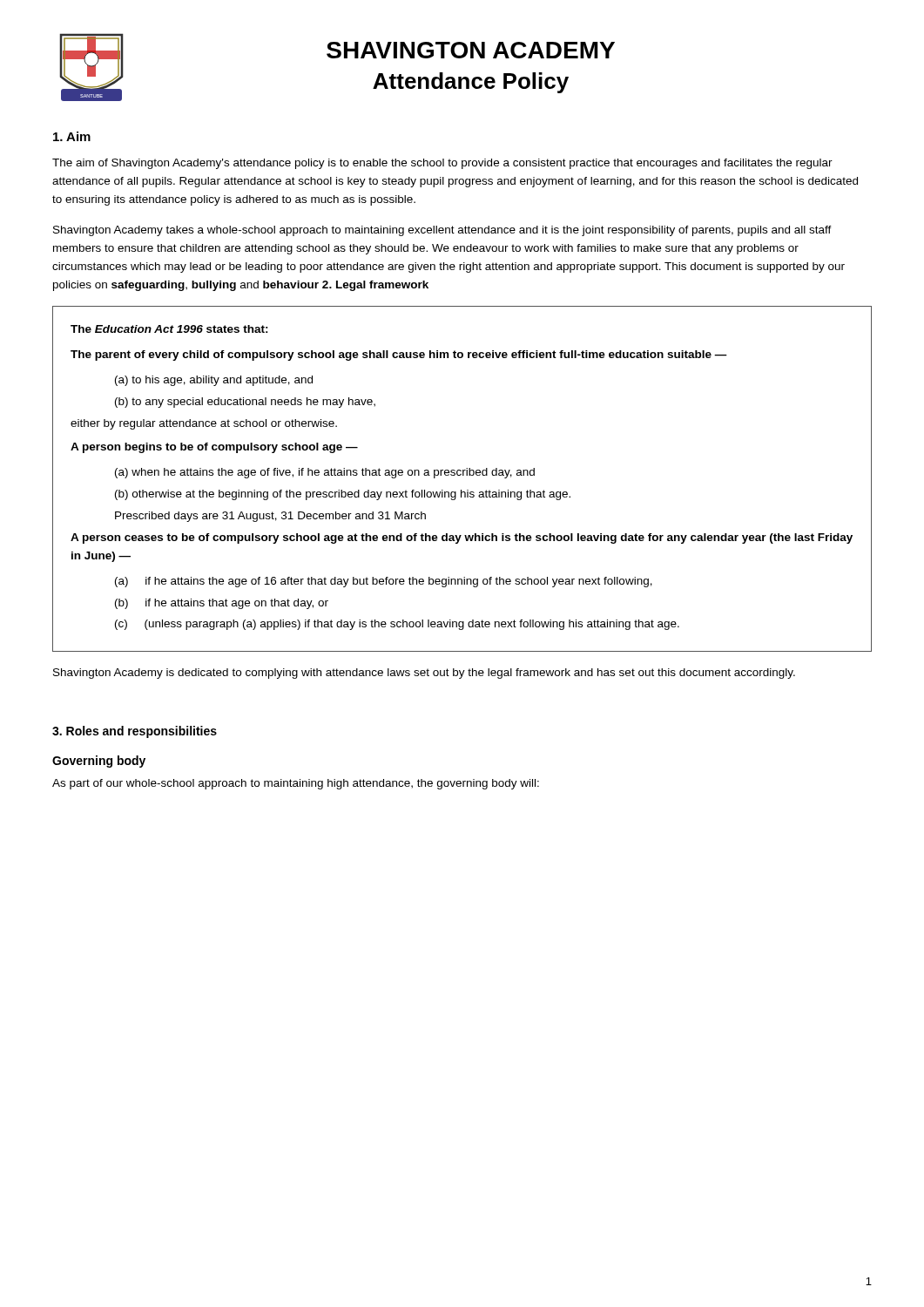Screen dimensions: 1307x924
Task: Click on the text block that reads "As part of"
Action: pos(462,784)
